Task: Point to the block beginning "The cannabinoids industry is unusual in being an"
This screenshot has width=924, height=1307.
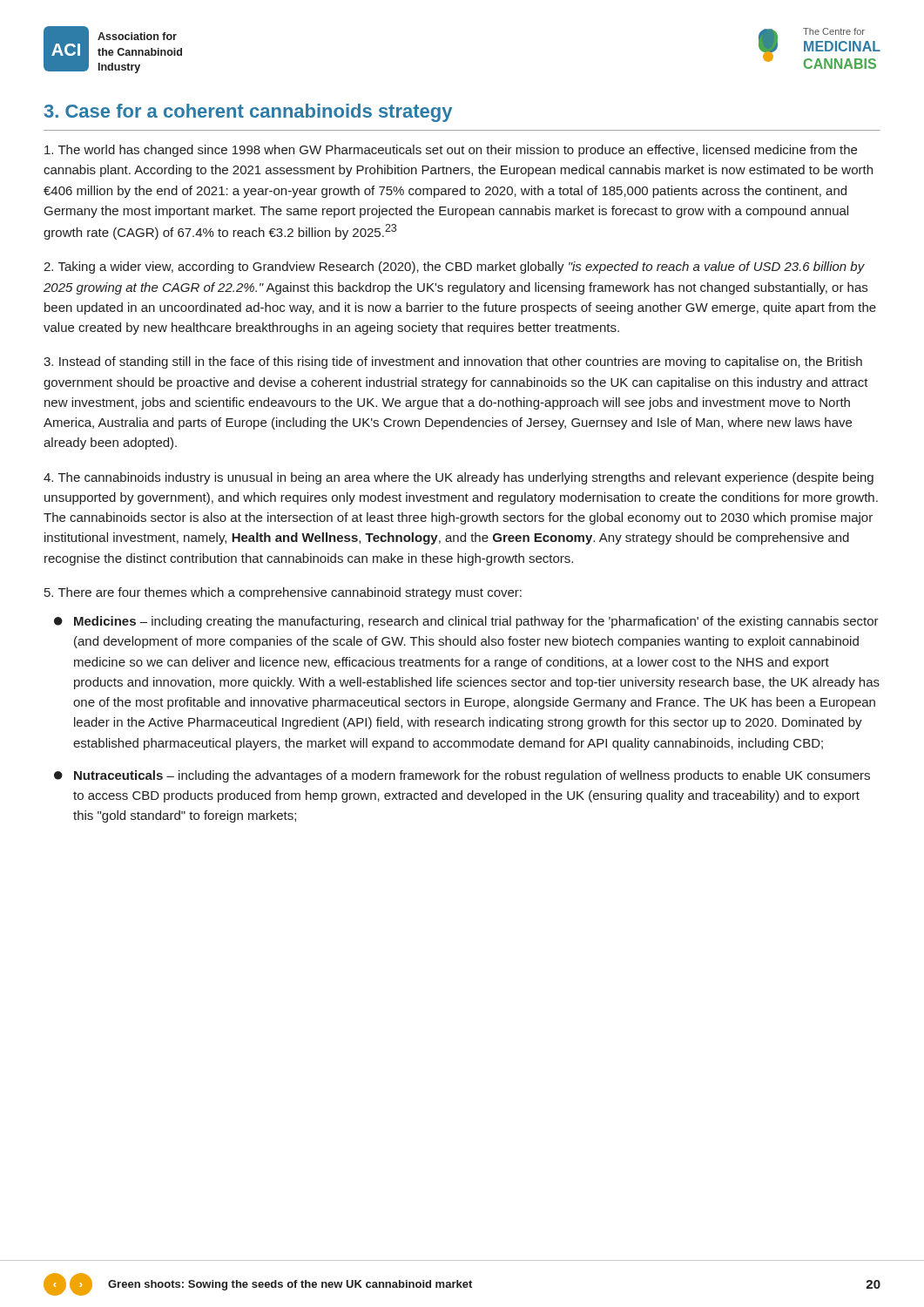Action: pos(461,517)
